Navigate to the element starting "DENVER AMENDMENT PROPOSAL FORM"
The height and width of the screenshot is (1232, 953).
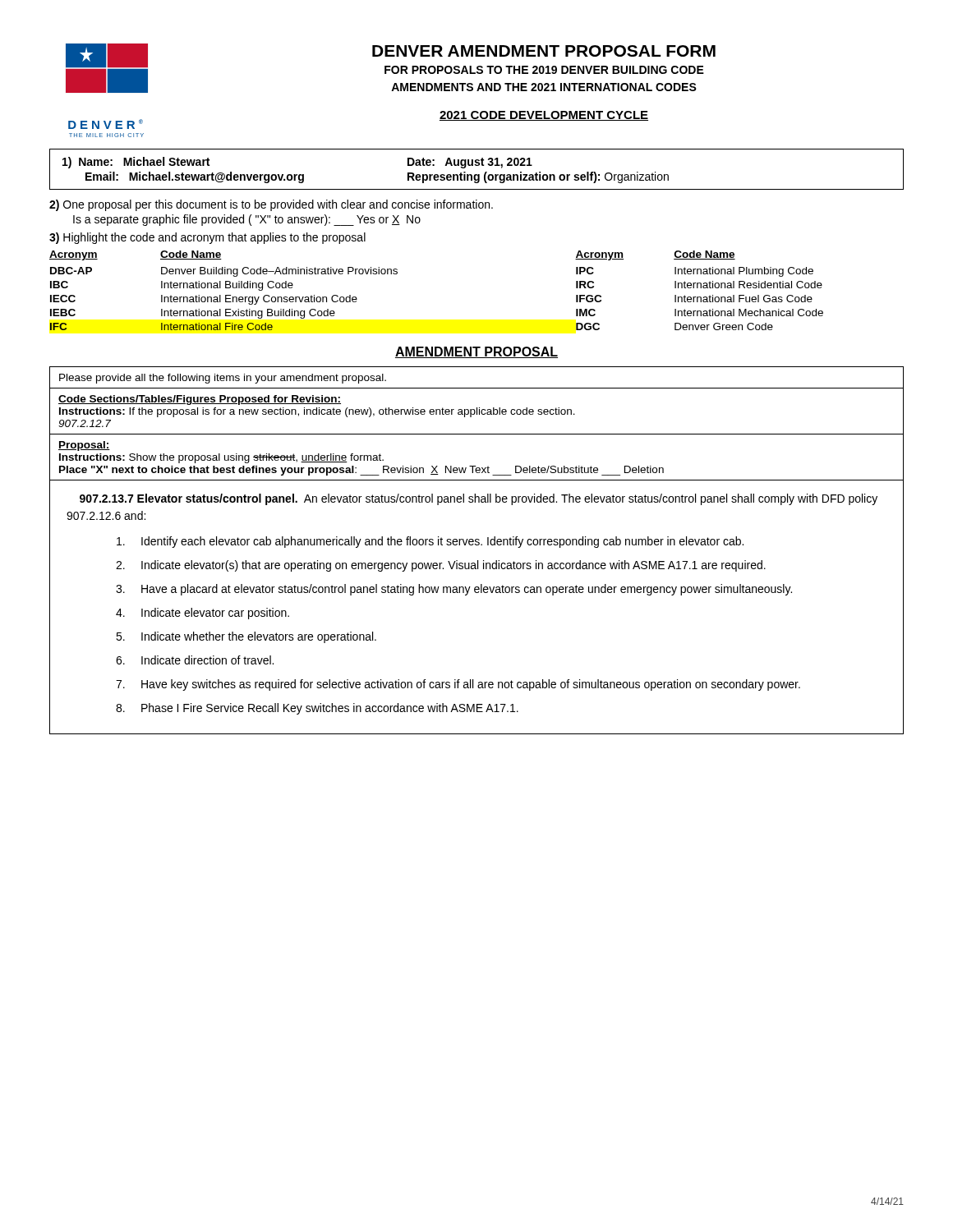click(x=544, y=81)
